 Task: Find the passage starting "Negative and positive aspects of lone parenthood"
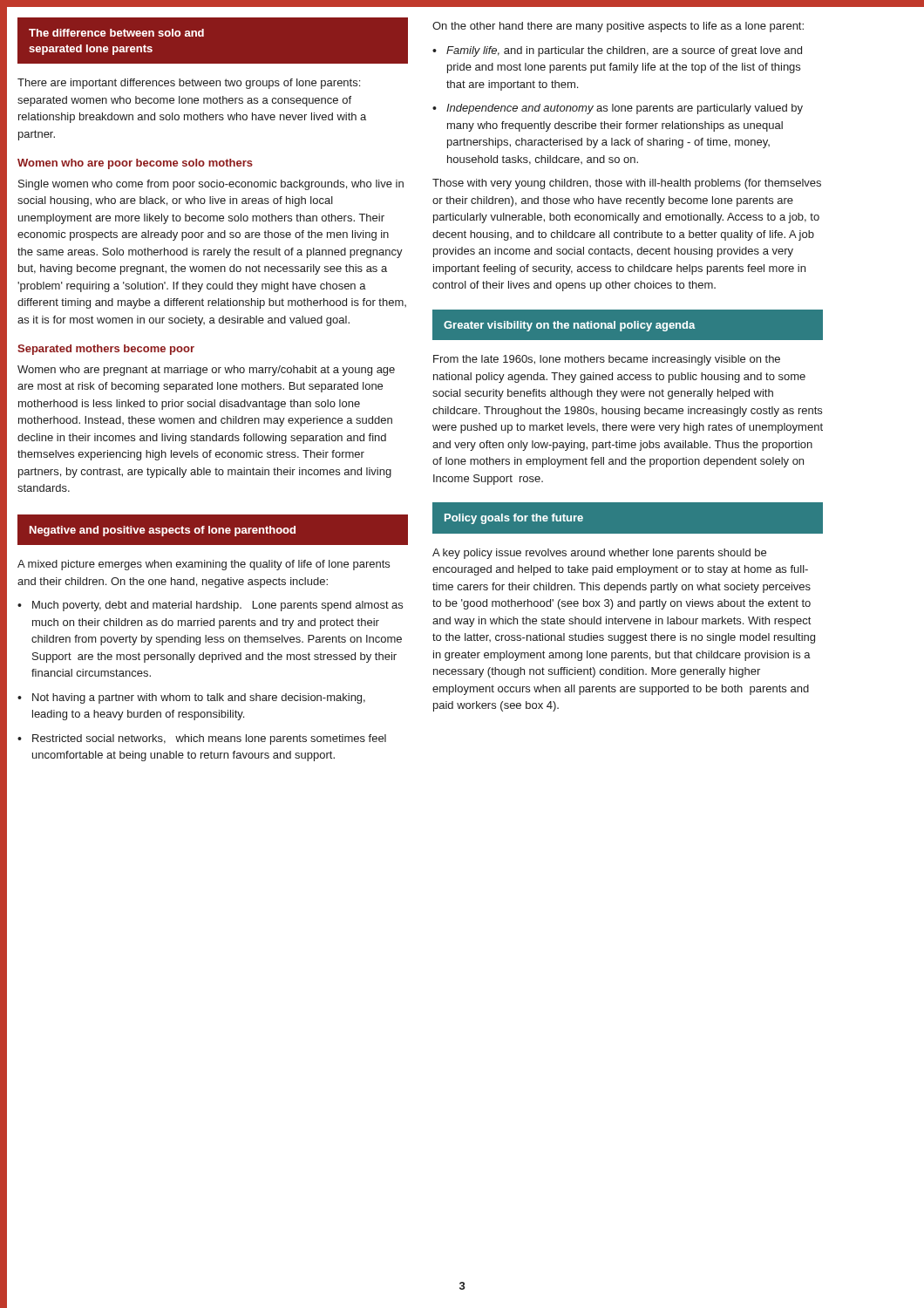coord(213,530)
